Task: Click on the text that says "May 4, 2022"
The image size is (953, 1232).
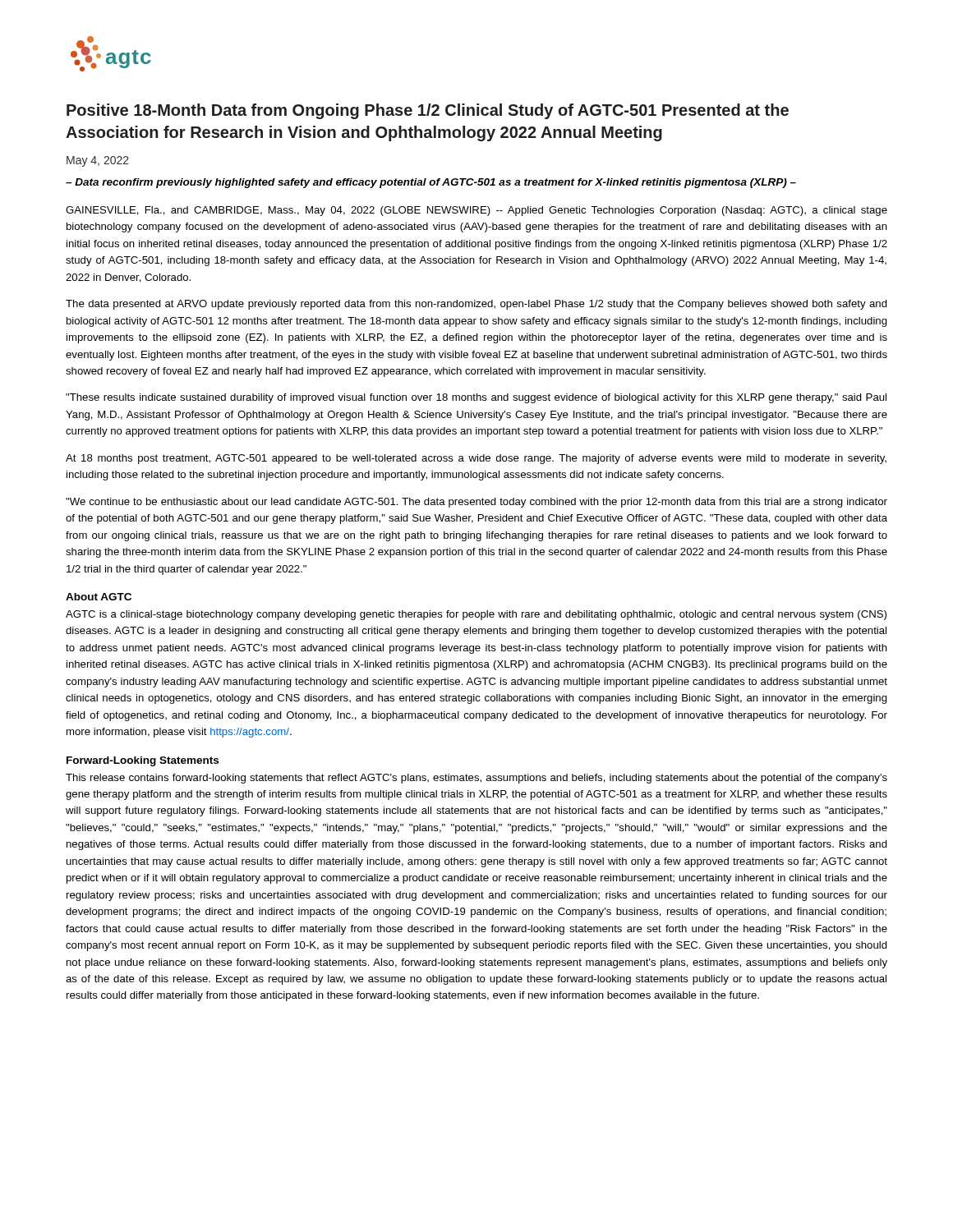Action: (x=97, y=160)
